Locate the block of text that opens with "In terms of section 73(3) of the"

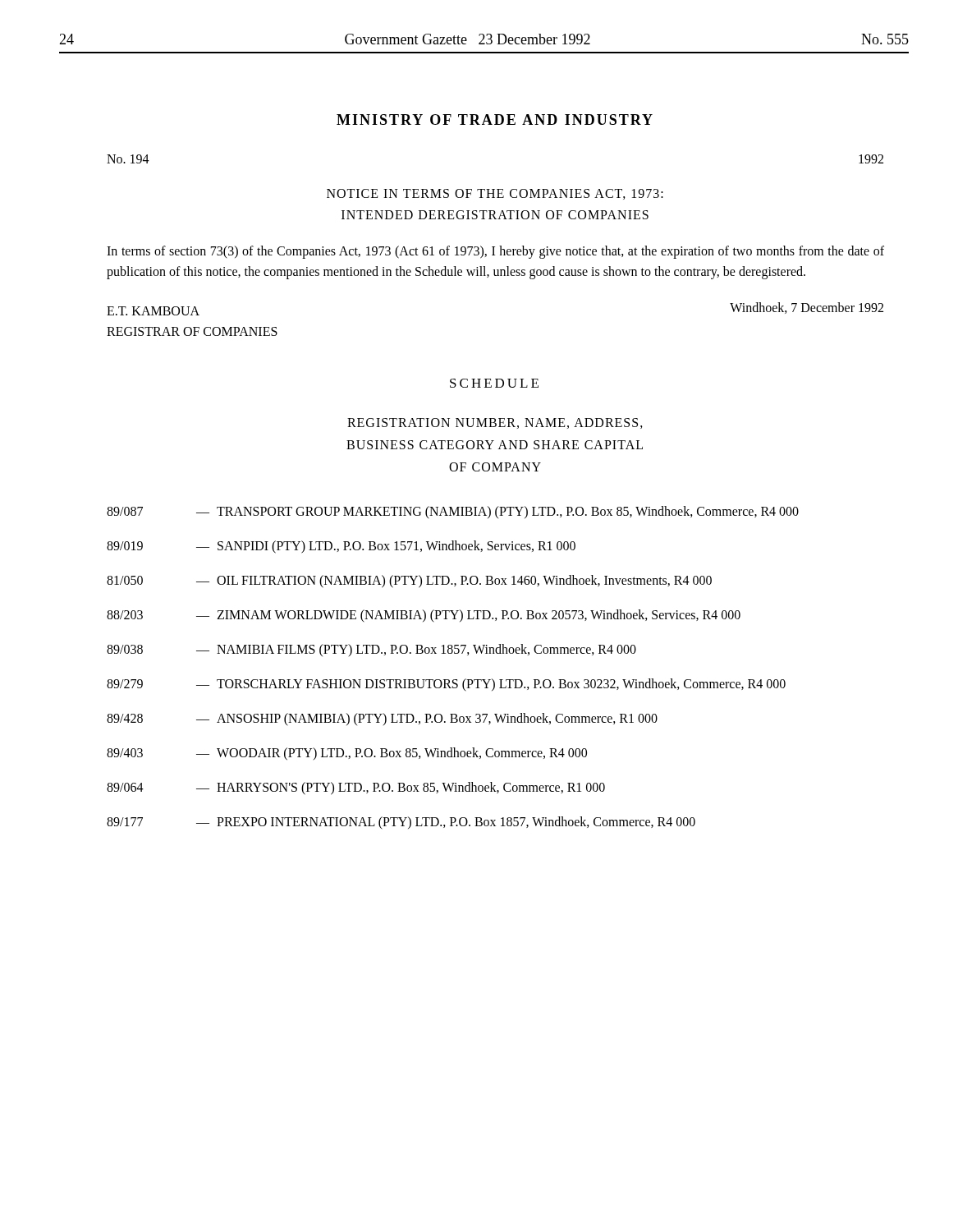(495, 261)
